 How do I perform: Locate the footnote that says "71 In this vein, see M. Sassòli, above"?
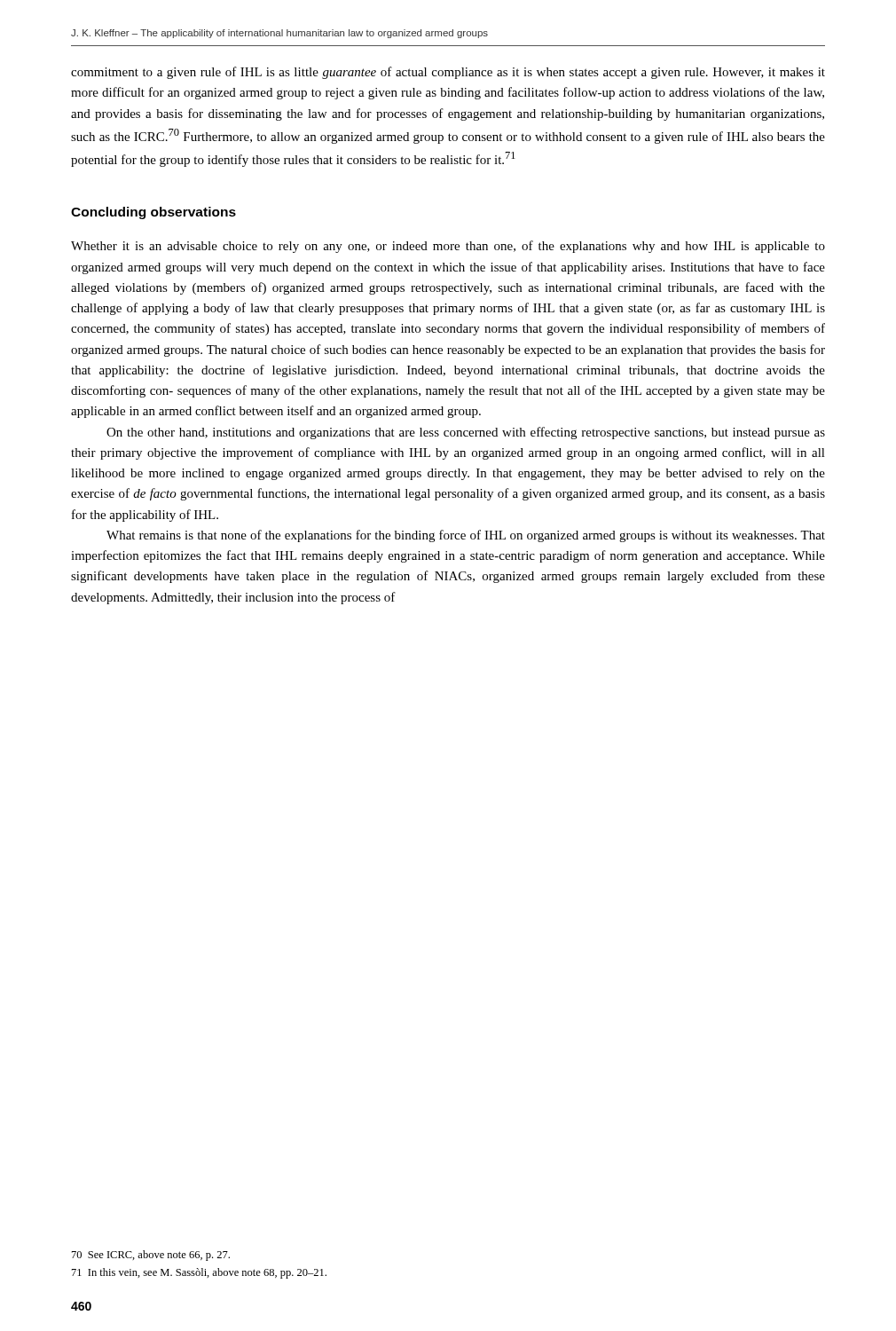pyautogui.click(x=199, y=1272)
